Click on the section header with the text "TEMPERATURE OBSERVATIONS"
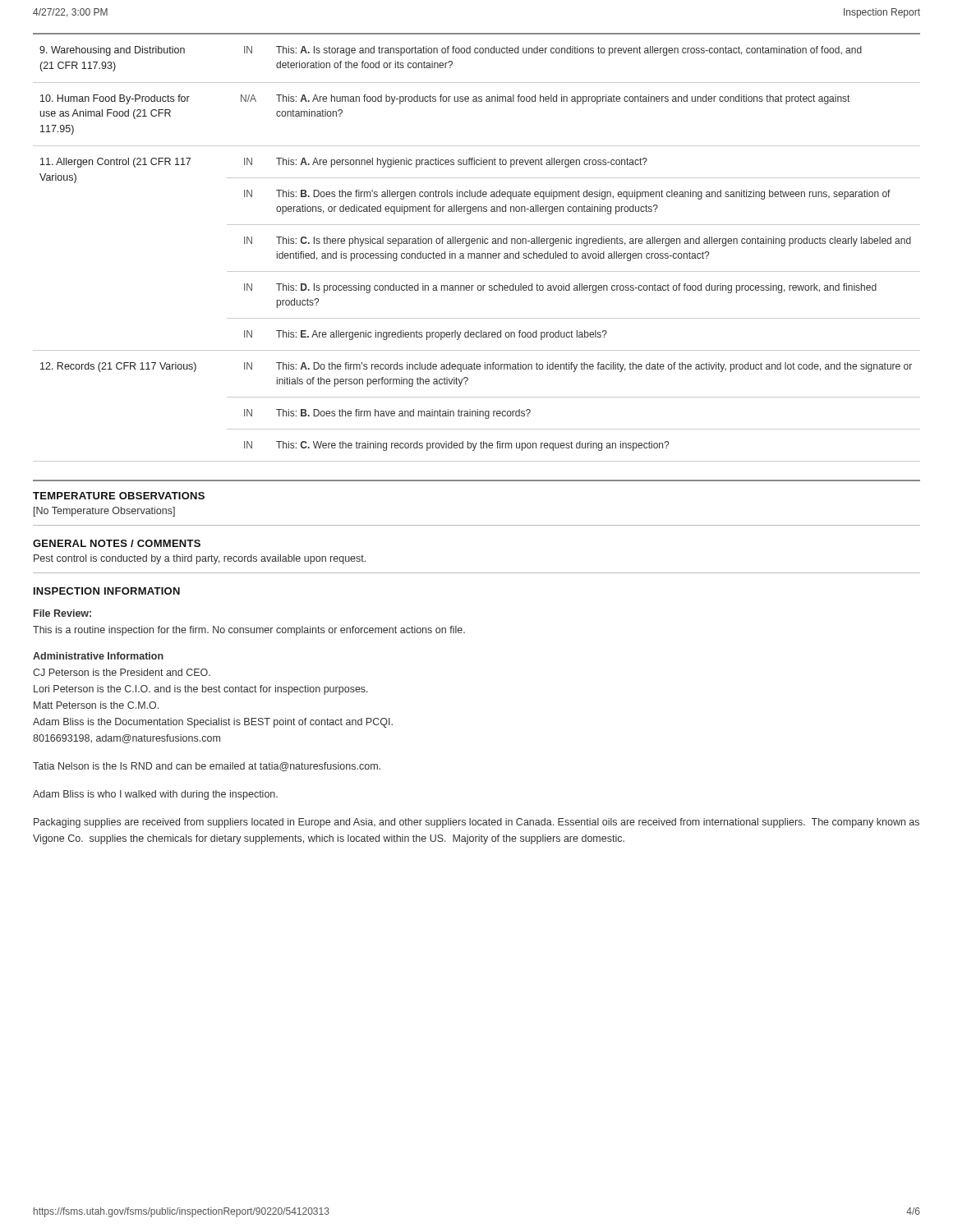 point(119,496)
